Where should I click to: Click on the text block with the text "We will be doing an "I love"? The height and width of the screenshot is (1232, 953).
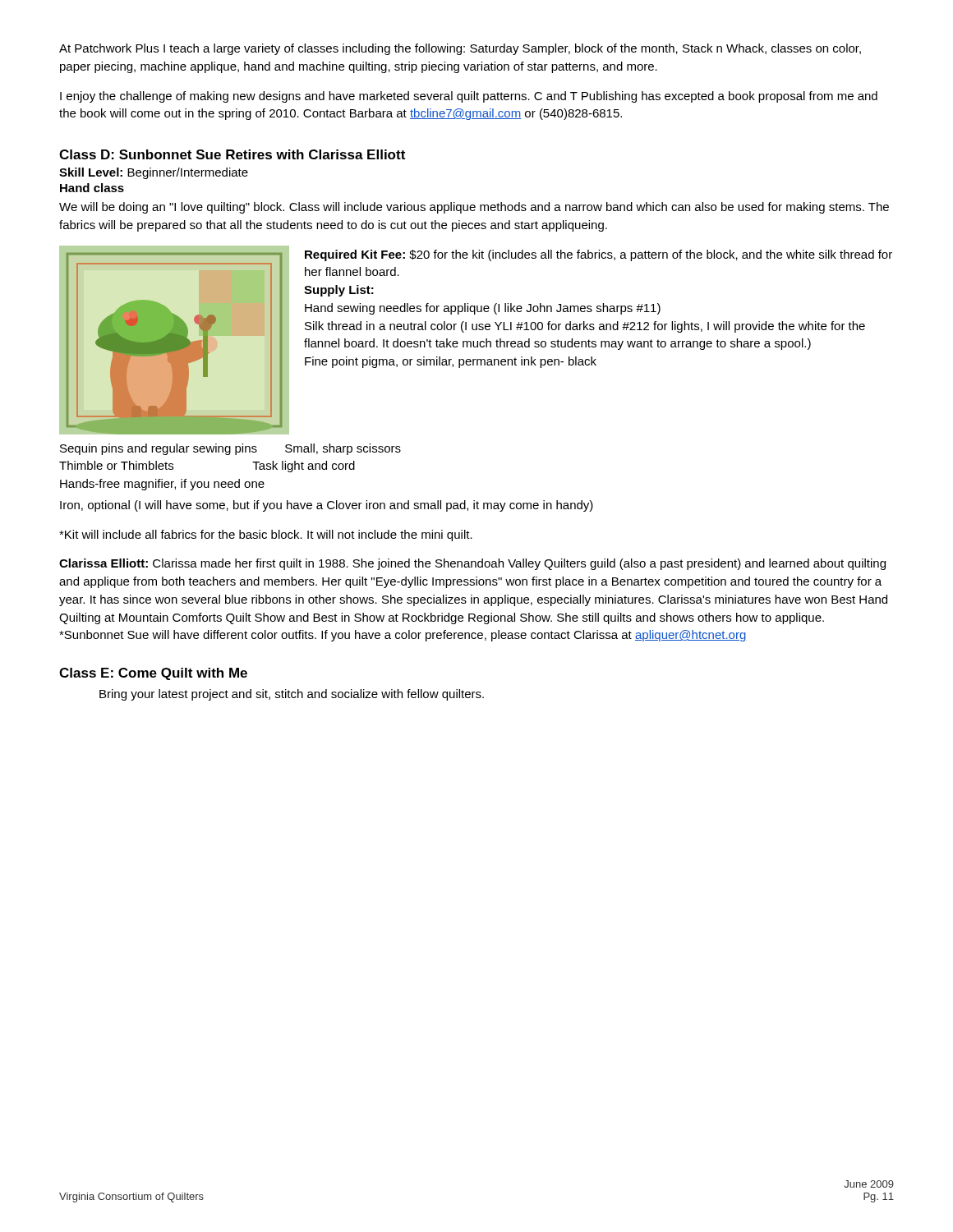[x=474, y=215]
